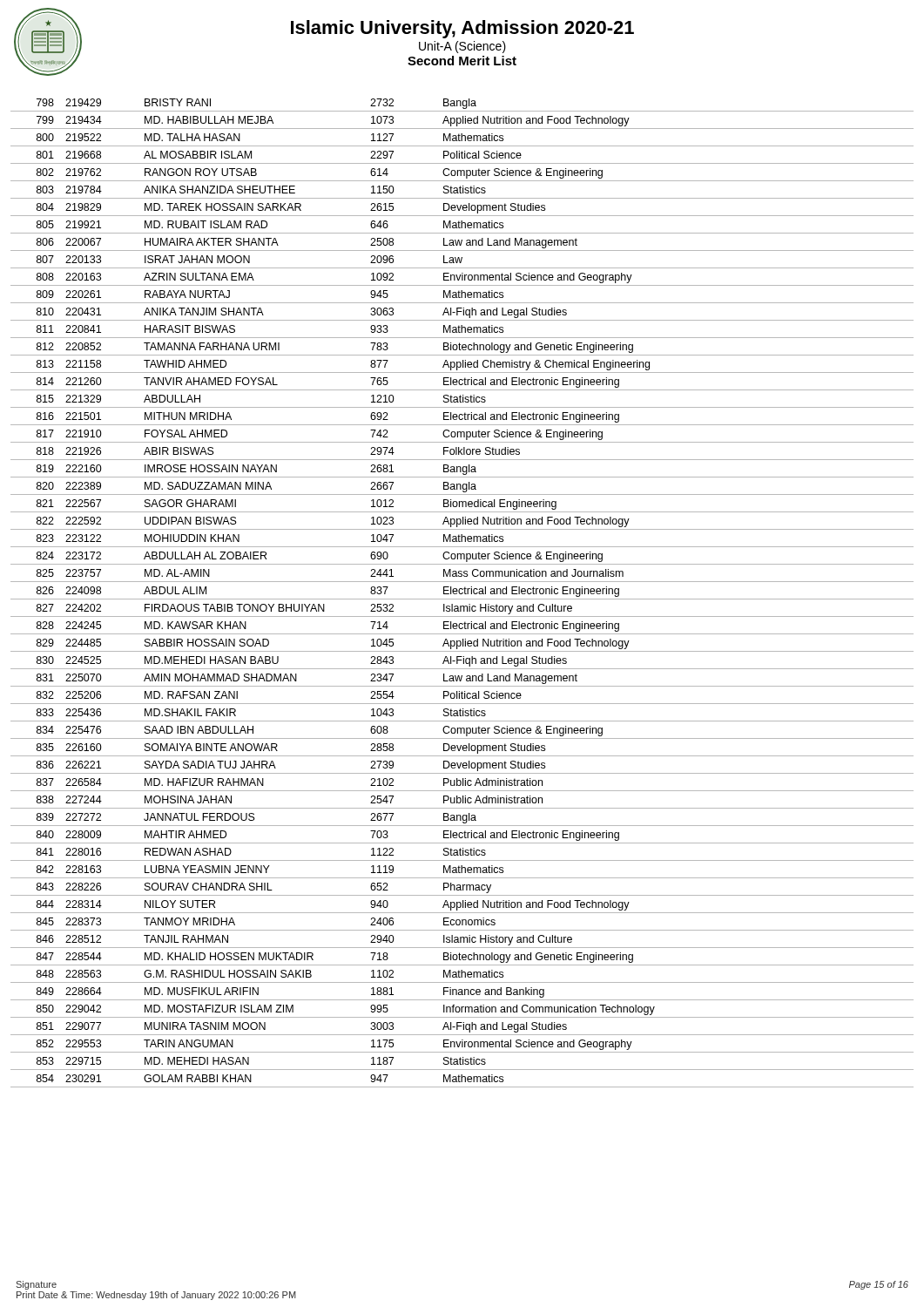Viewport: 924px width, 1307px height.
Task: Find the table
Action: point(462,591)
